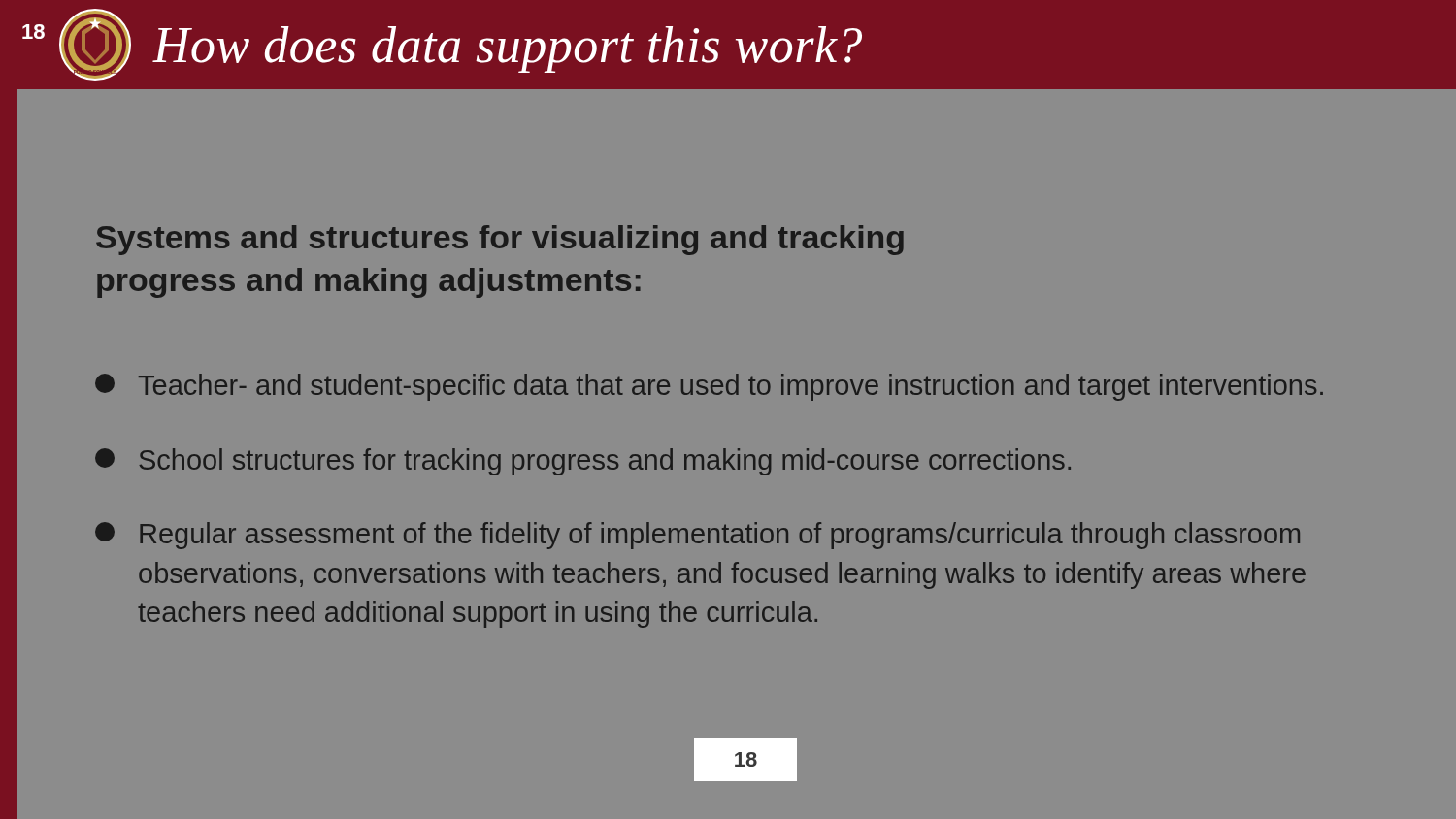Point to the title beginning "How does data support"
Image resolution: width=1456 pixels, height=819 pixels.
coord(508,45)
